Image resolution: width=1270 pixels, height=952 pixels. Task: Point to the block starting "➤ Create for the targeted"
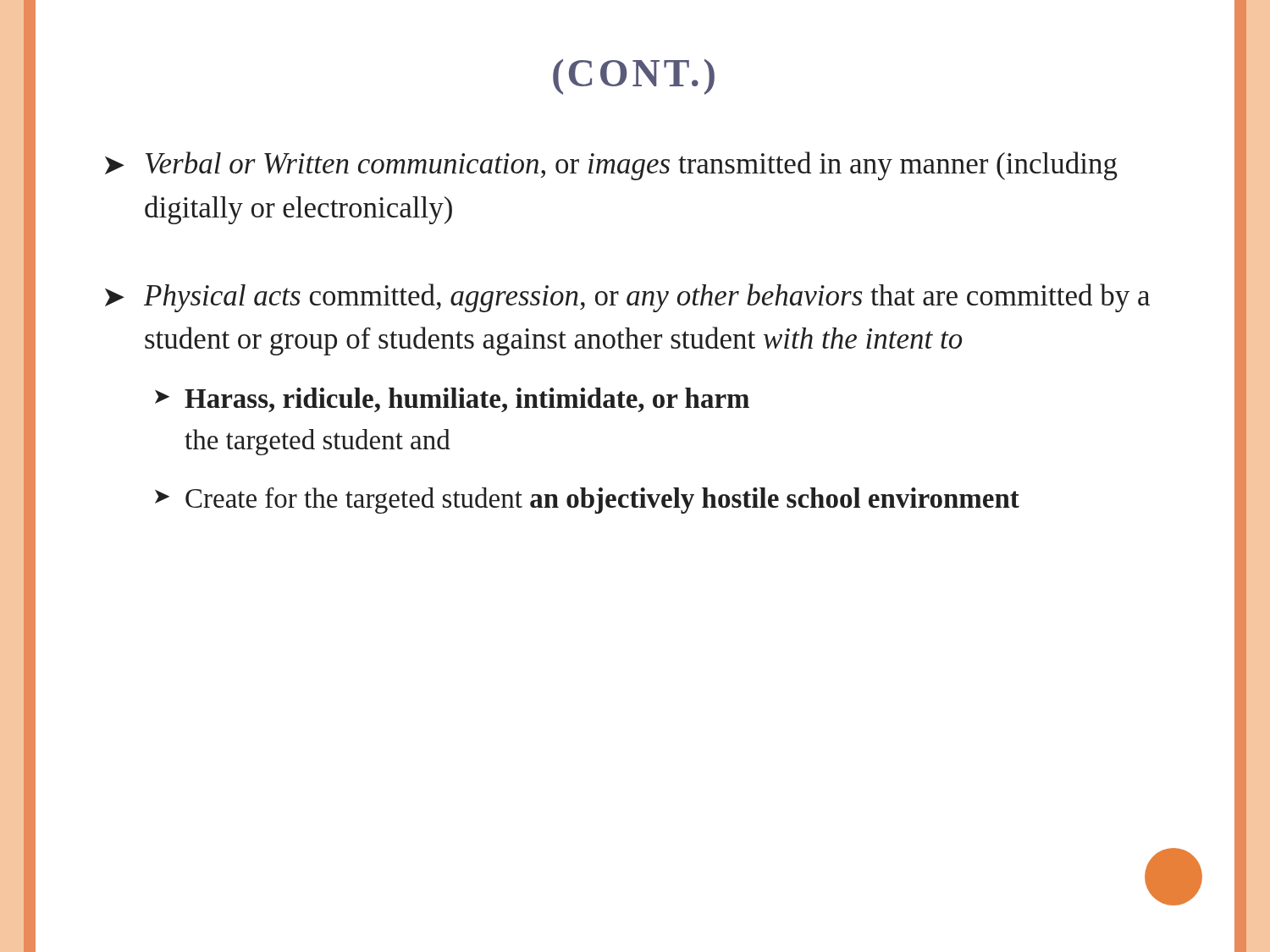click(x=586, y=499)
